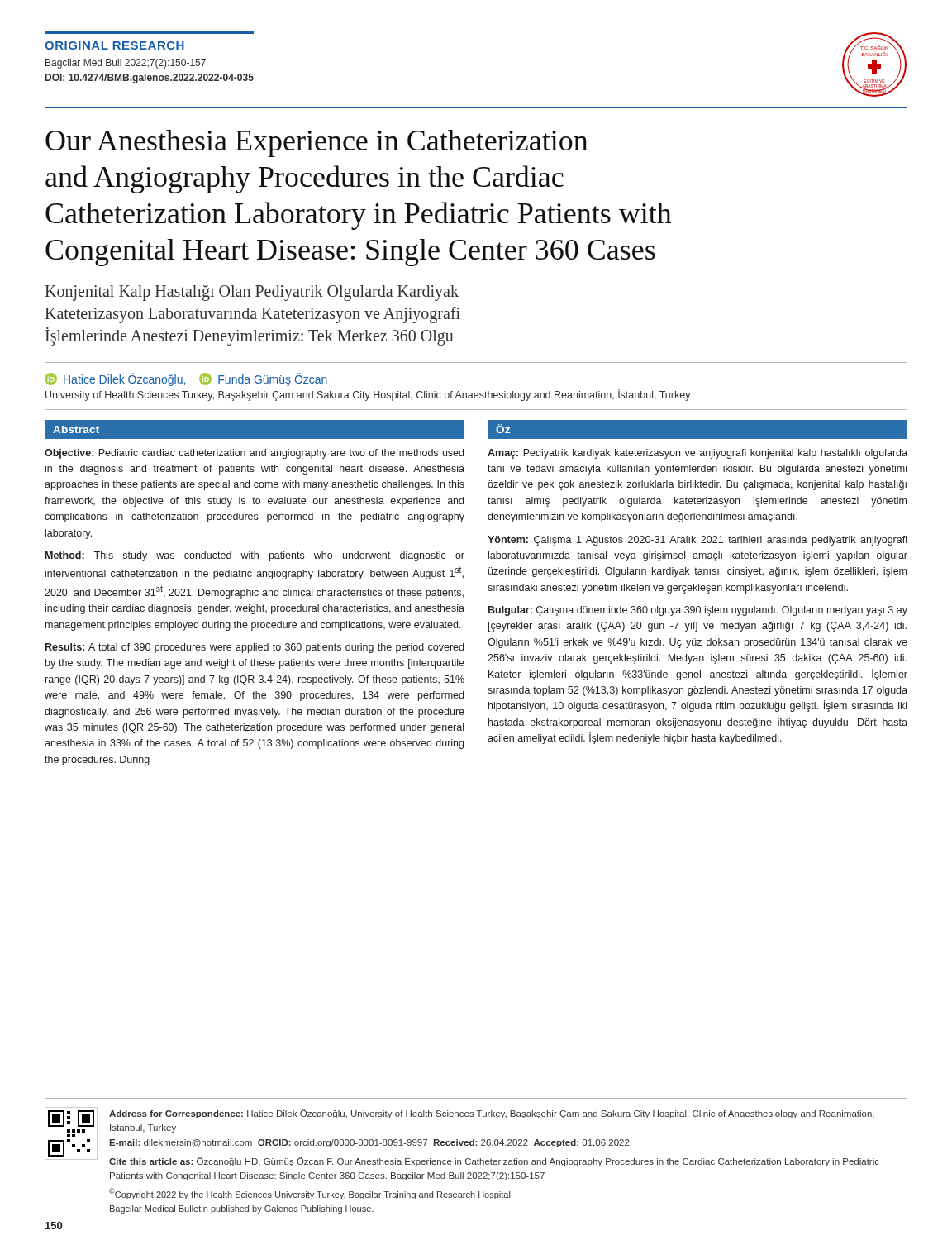Click the title that begins "Konjenital Kalp Hastalığı Olan Pediyatrik Olgularda Kardiyak"
The width and height of the screenshot is (952, 1240).
click(x=253, y=313)
